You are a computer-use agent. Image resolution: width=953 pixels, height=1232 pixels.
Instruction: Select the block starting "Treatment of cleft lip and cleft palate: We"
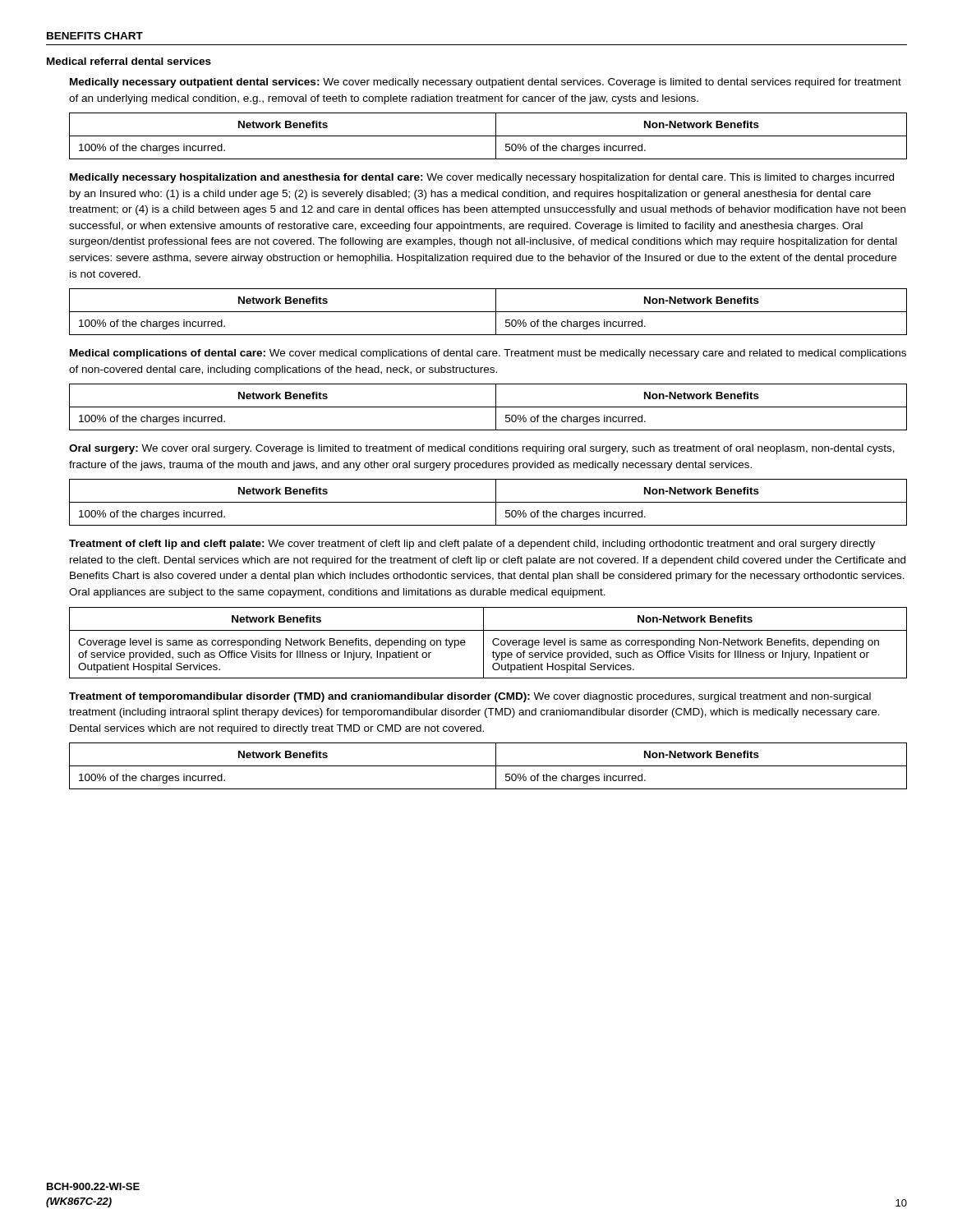(488, 568)
